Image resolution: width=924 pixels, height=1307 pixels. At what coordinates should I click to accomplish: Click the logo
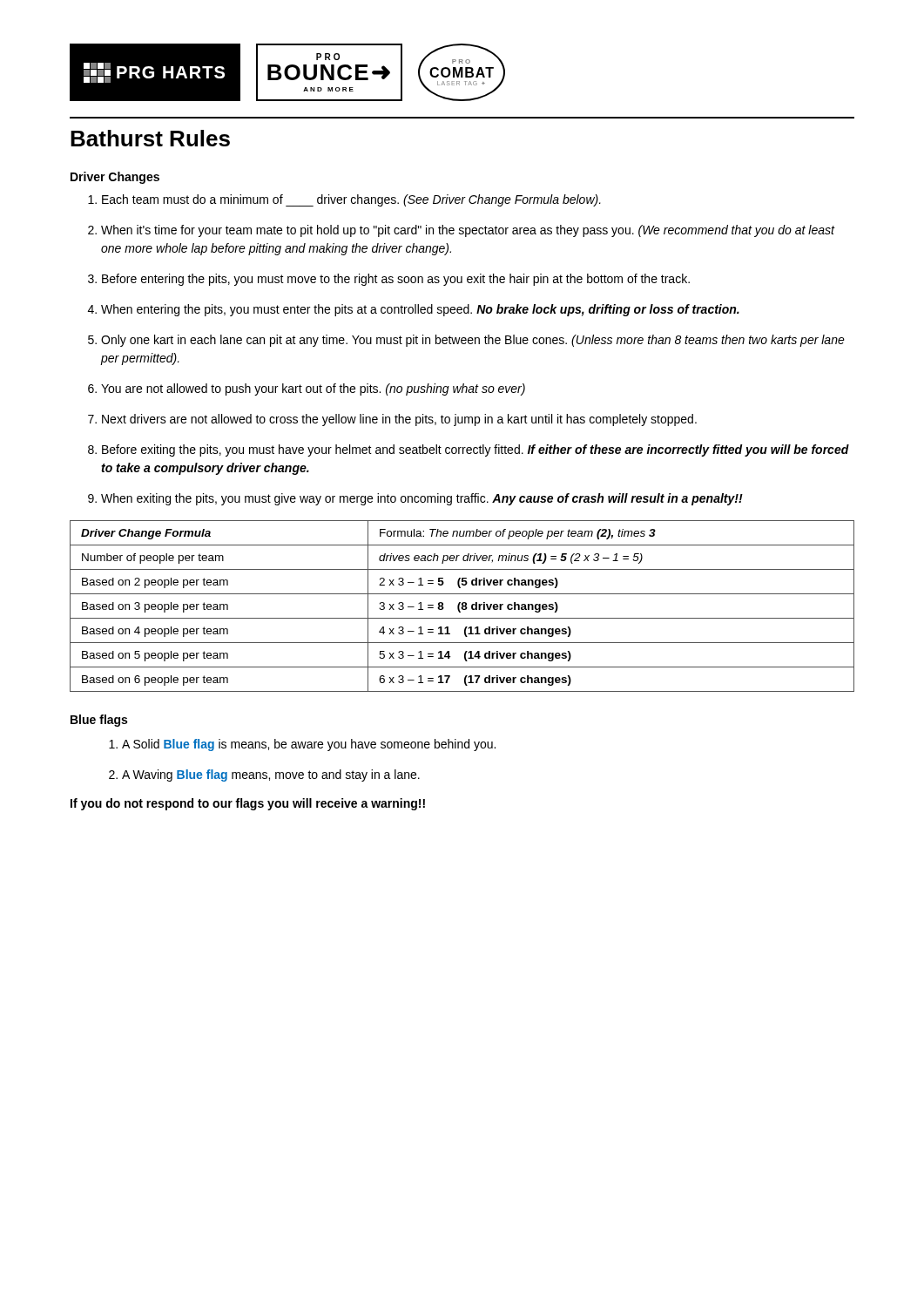(x=462, y=72)
